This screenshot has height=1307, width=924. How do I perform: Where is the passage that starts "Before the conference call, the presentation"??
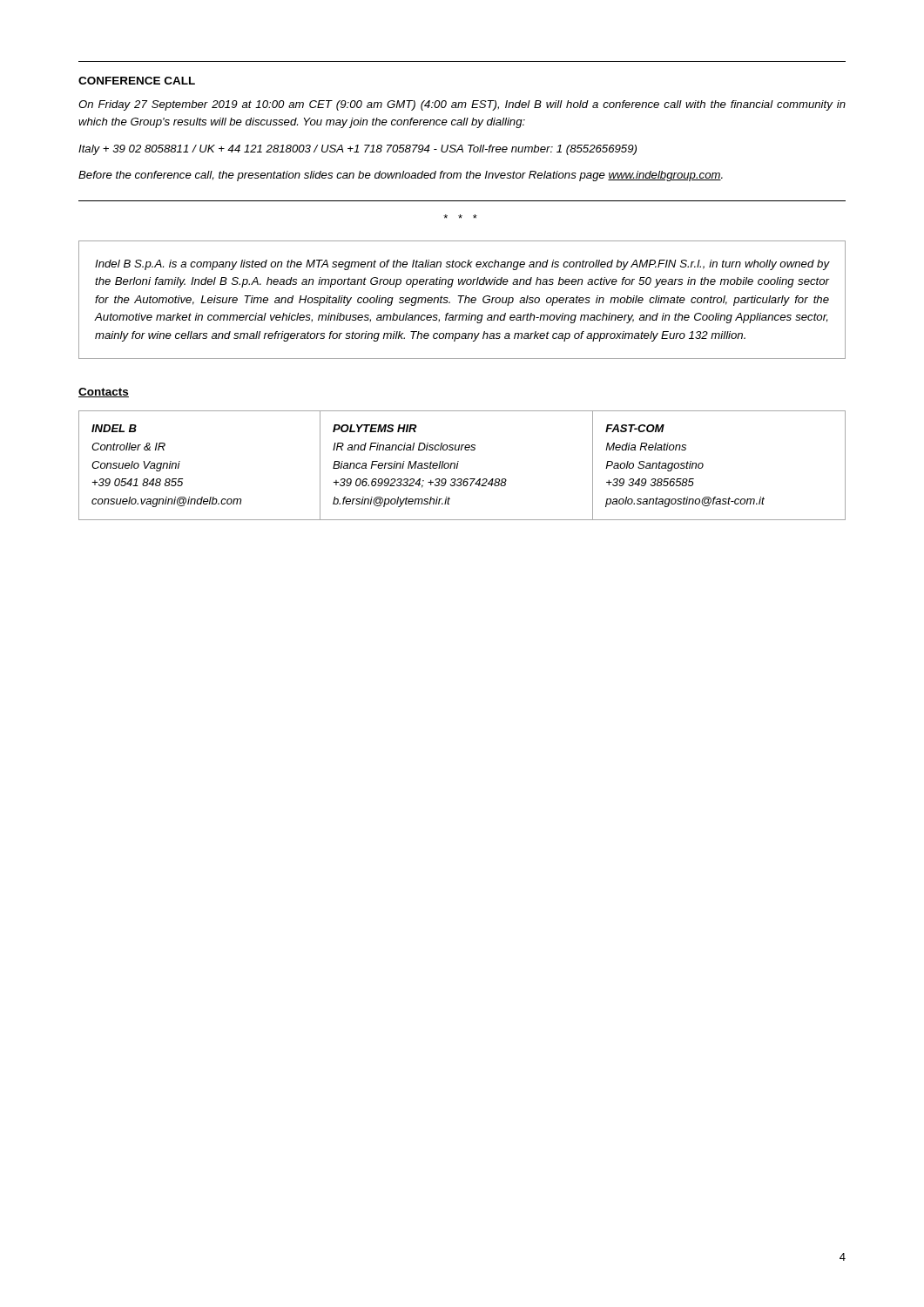click(x=401, y=175)
